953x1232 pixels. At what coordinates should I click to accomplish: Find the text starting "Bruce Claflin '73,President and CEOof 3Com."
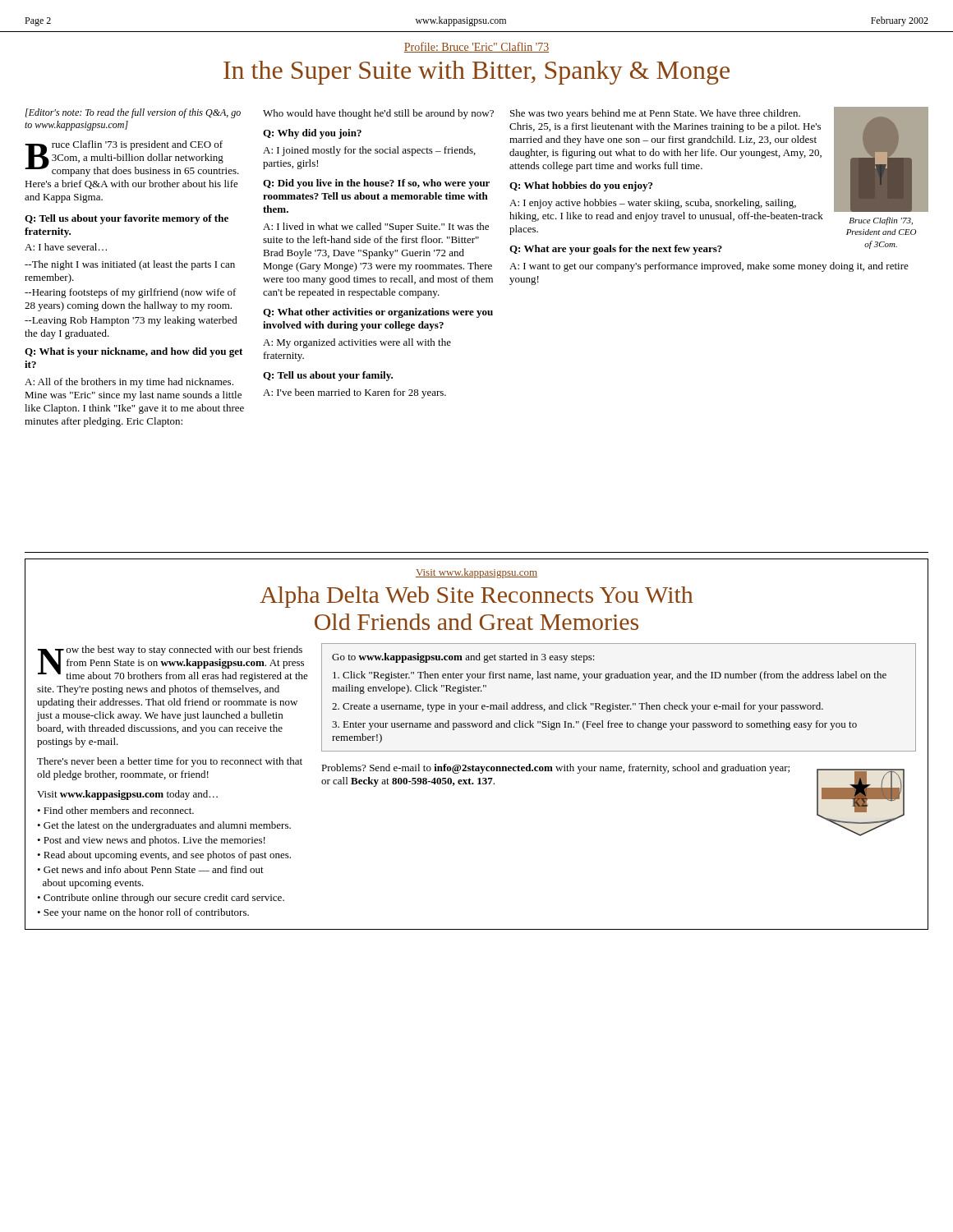coord(881,232)
